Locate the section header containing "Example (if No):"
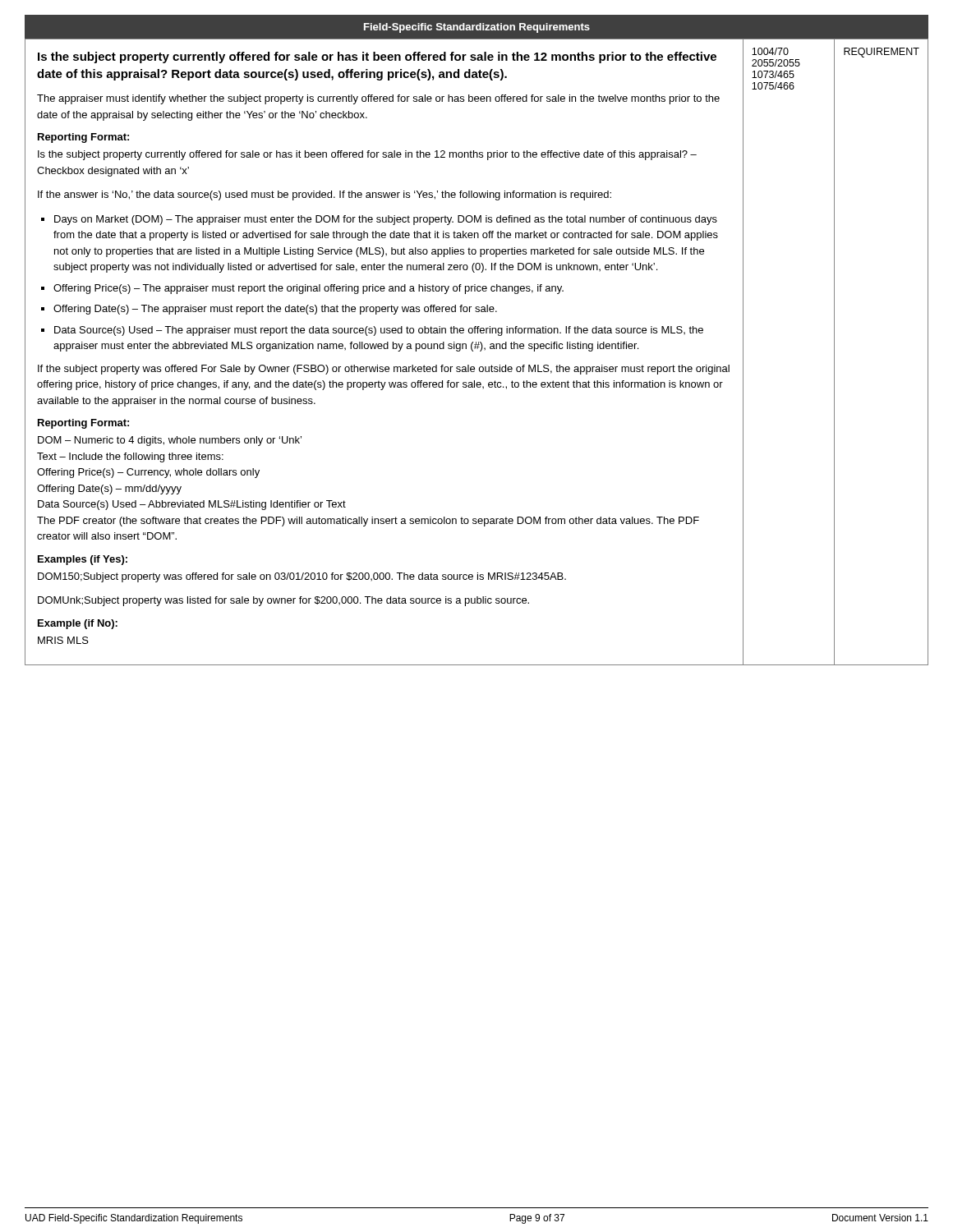The image size is (953, 1232). click(x=78, y=623)
